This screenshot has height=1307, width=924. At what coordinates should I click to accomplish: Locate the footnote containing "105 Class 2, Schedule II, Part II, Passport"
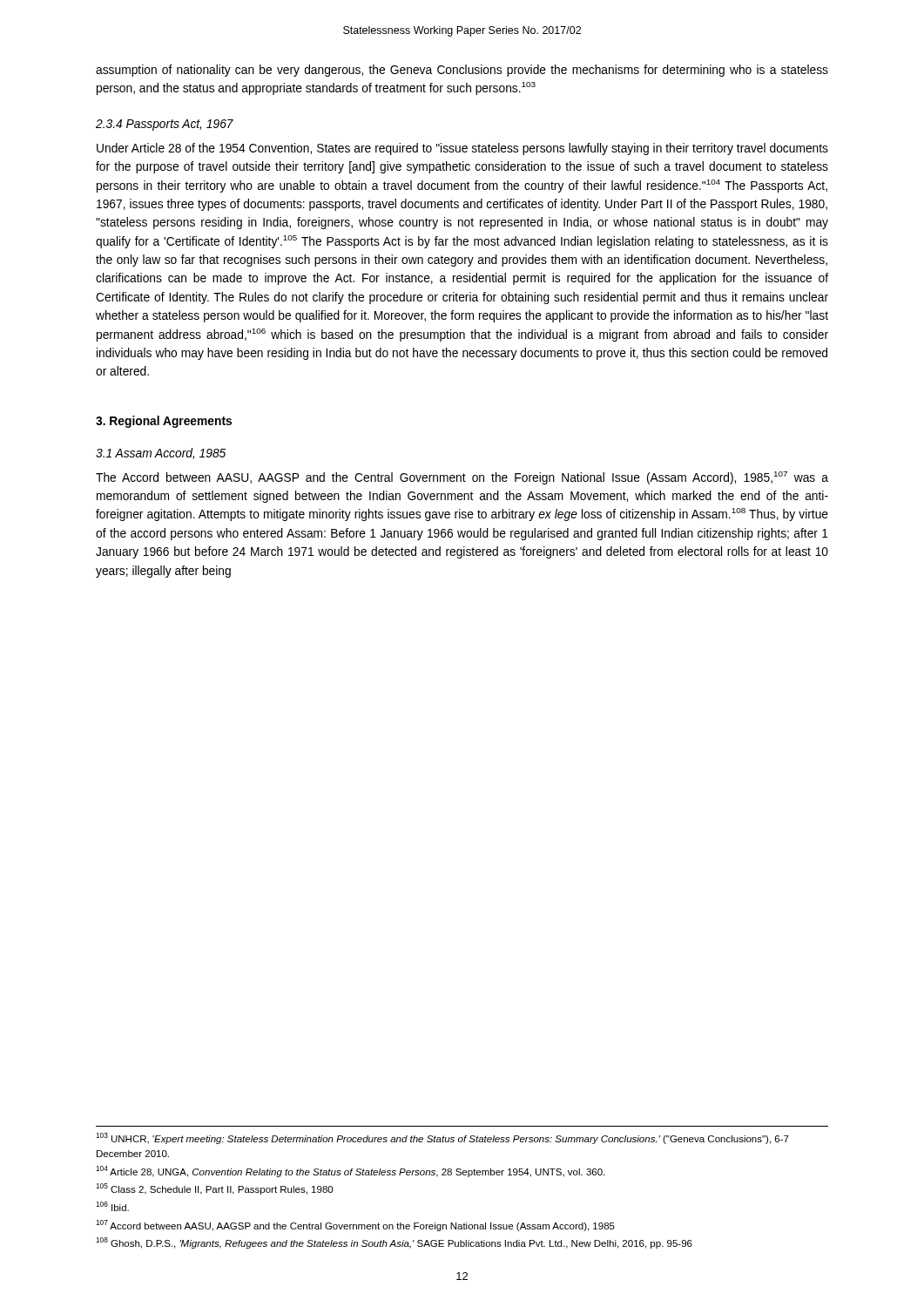(x=215, y=1189)
